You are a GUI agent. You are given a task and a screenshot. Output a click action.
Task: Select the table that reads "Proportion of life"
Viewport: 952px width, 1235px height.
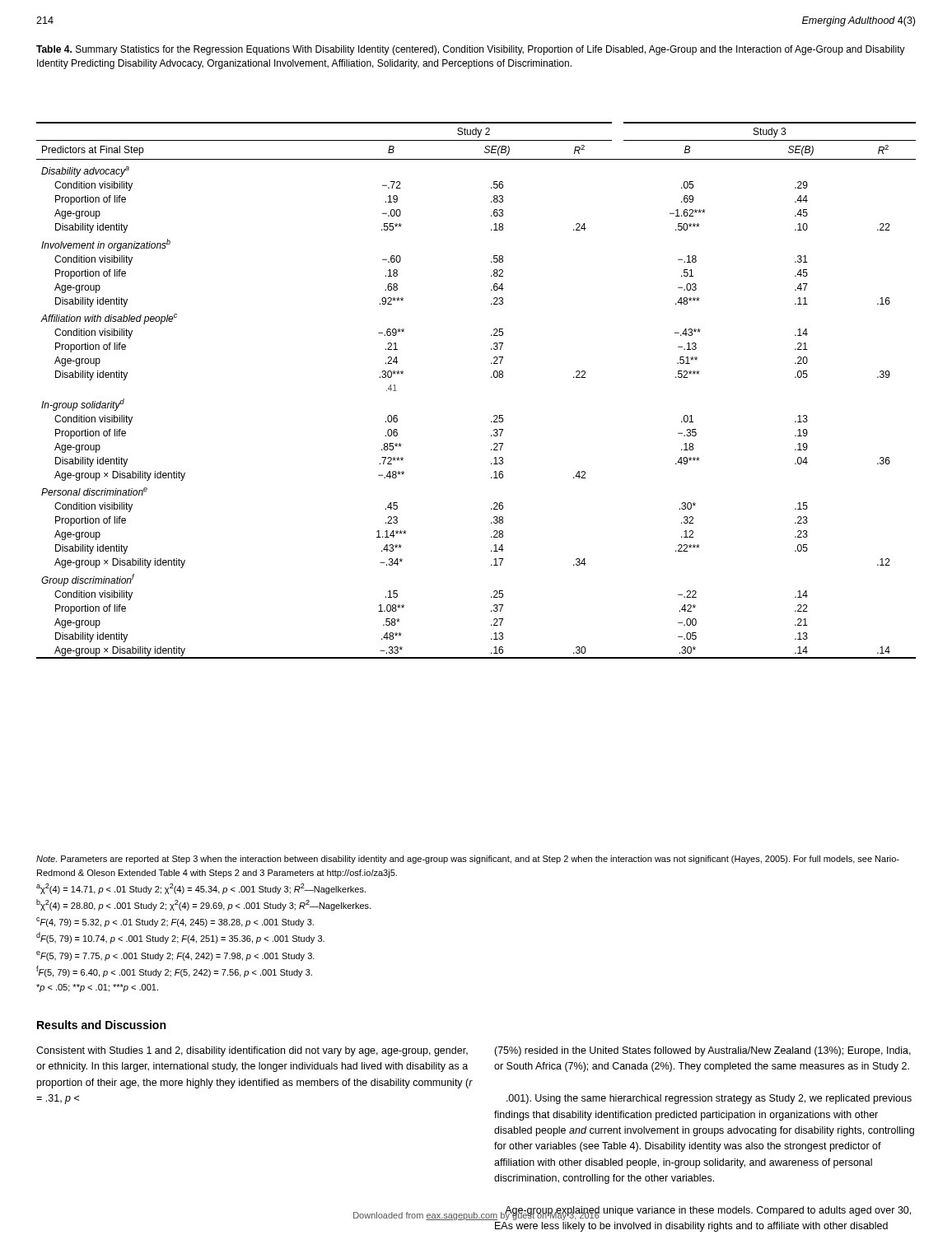click(476, 391)
